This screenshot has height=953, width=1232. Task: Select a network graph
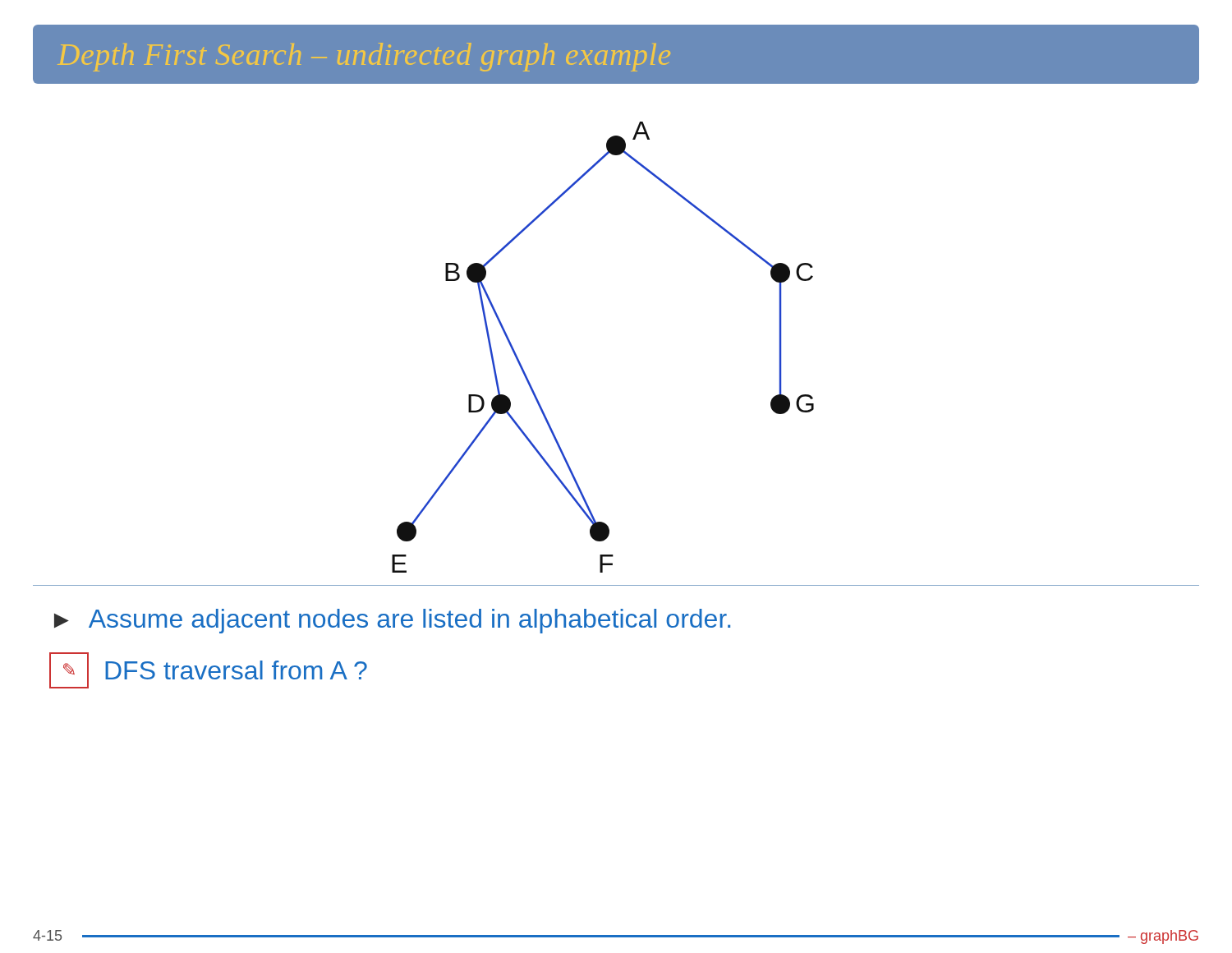point(616,330)
